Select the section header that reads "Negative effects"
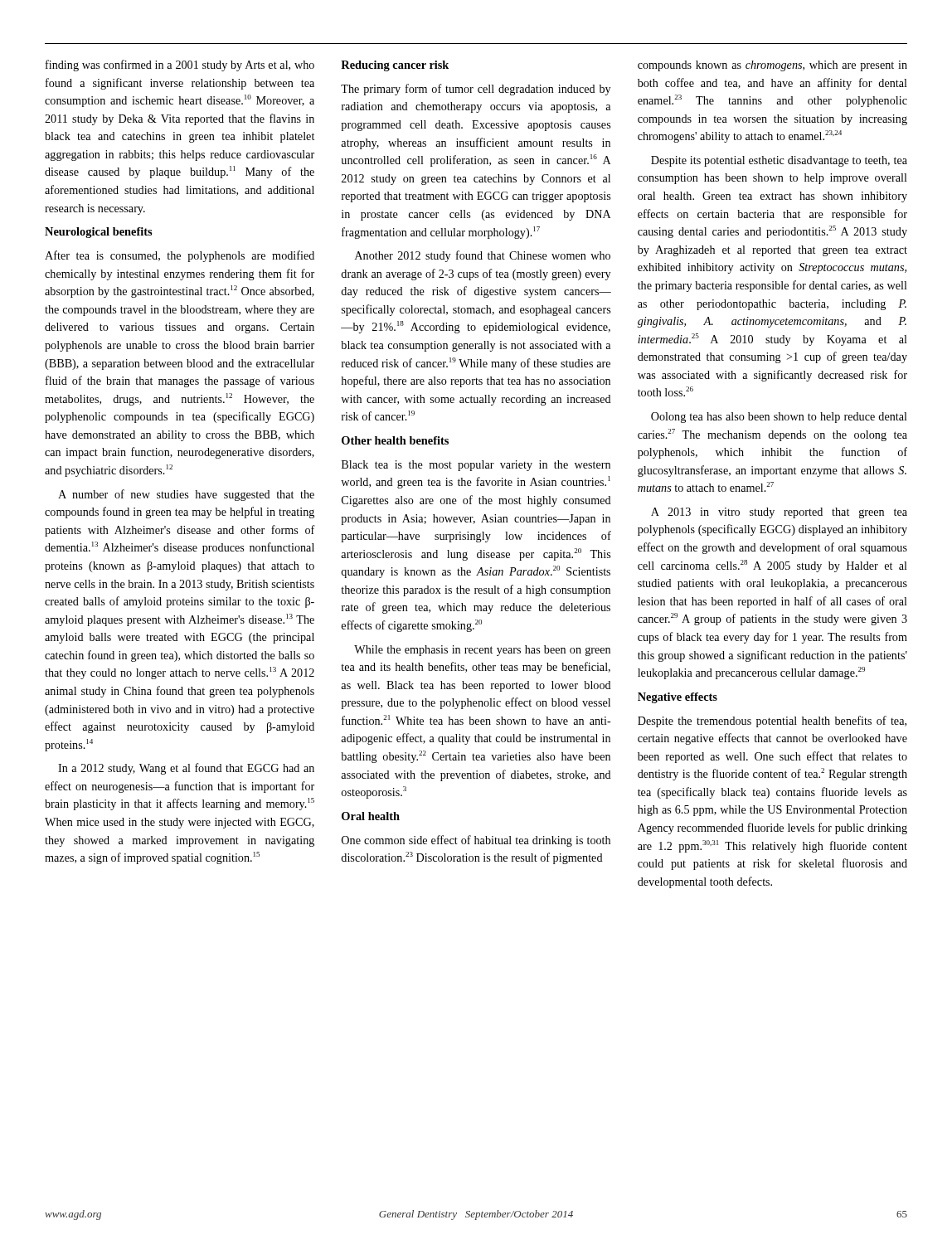The width and height of the screenshot is (952, 1244). click(x=678, y=698)
